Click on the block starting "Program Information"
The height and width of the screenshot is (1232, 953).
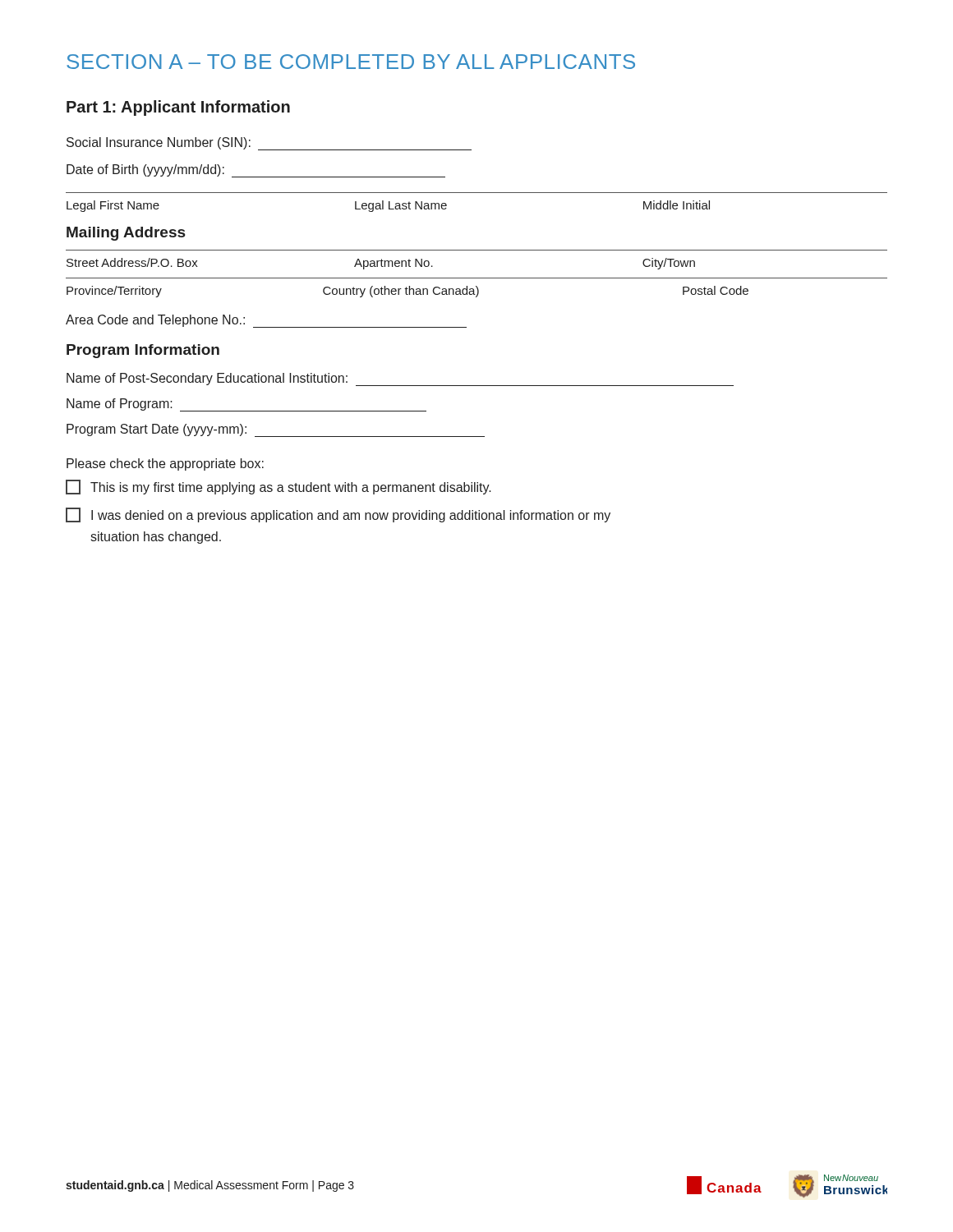tap(143, 351)
